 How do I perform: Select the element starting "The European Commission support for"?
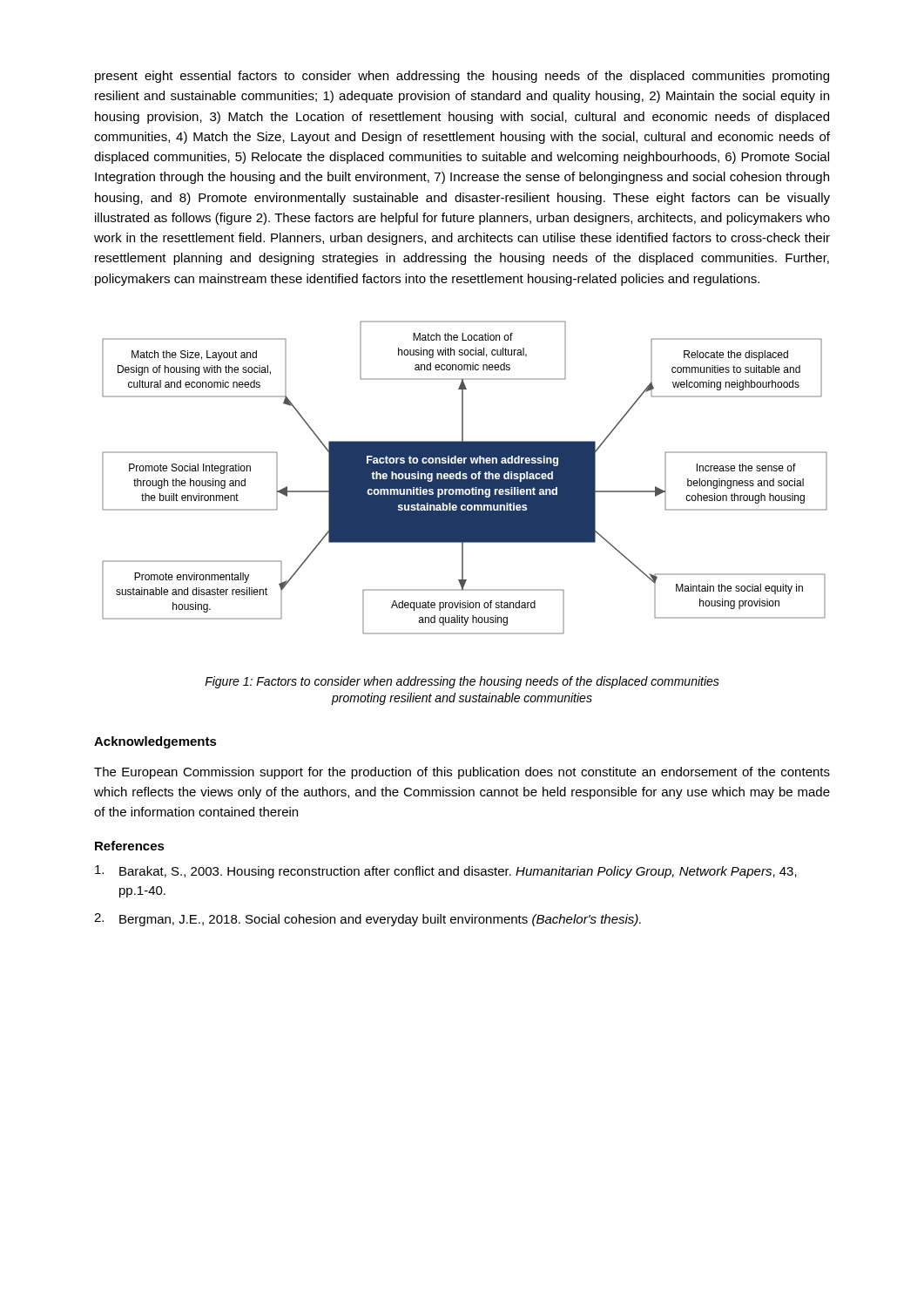click(x=462, y=792)
